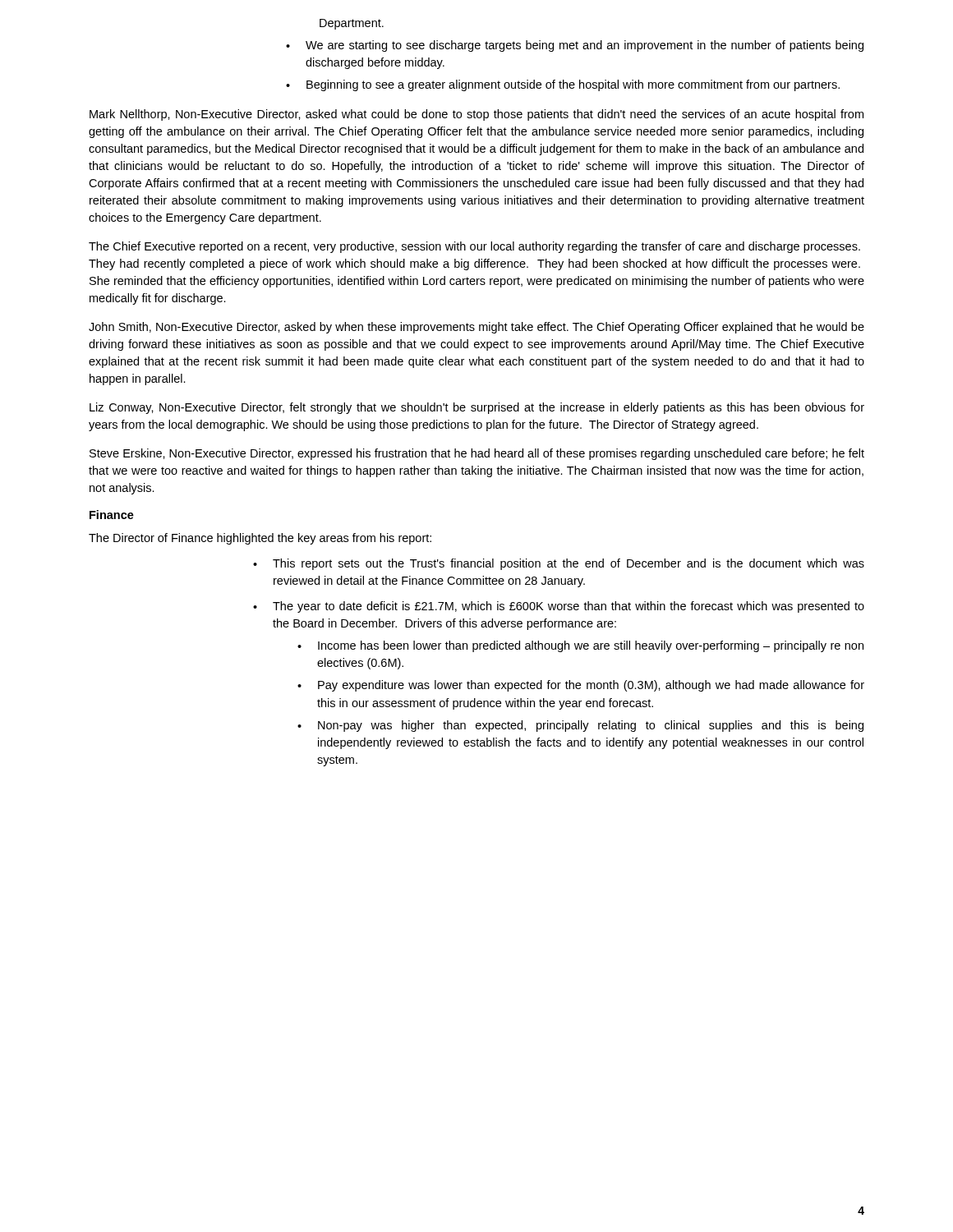The width and height of the screenshot is (953, 1232).
Task: Locate the text starting "John Smith, Non-Executive Director, asked by when these"
Action: (476, 353)
